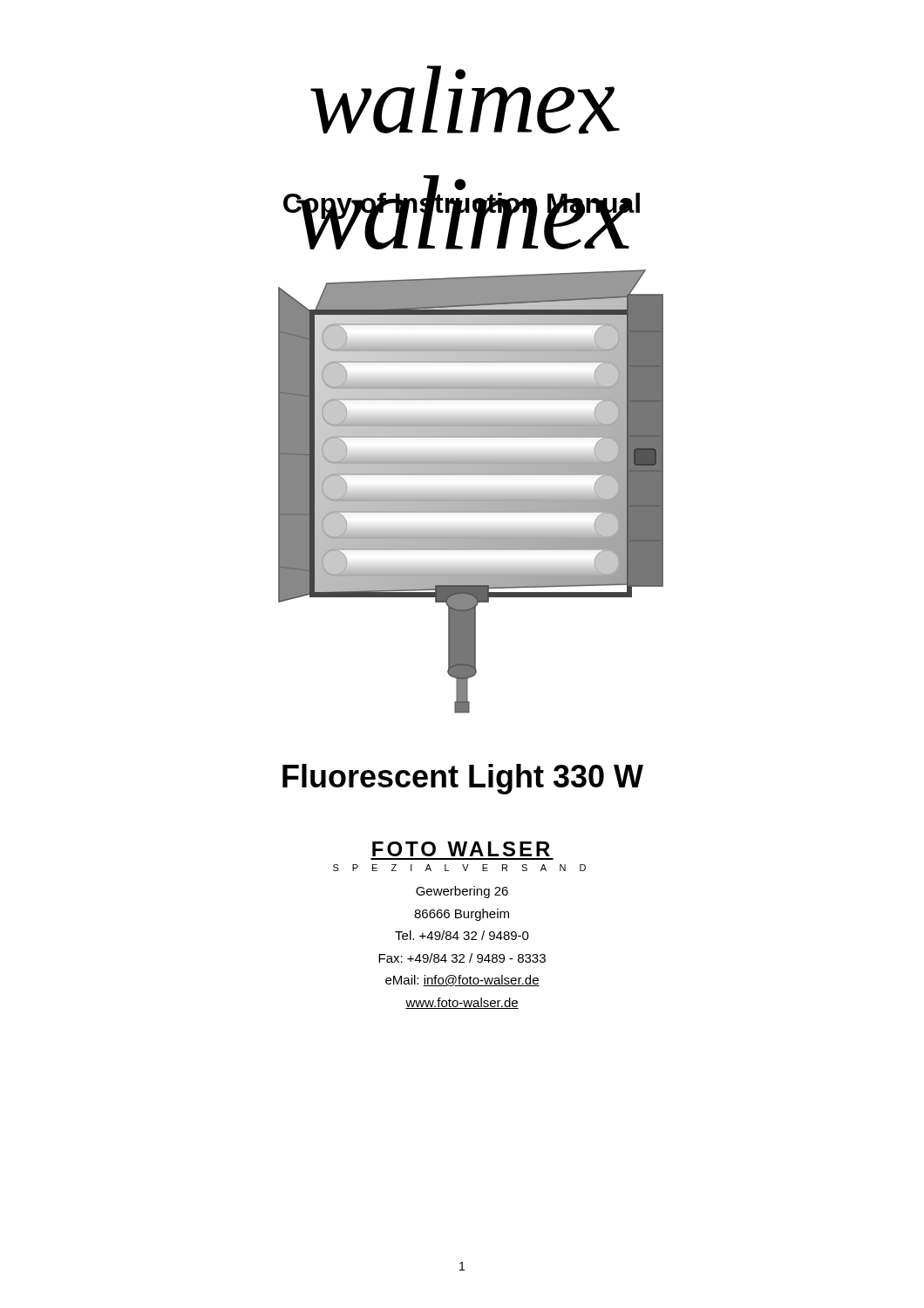Find "Fluorescent Light 330 W" on this page
This screenshot has height=1308, width=924.
click(x=462, y=777)
